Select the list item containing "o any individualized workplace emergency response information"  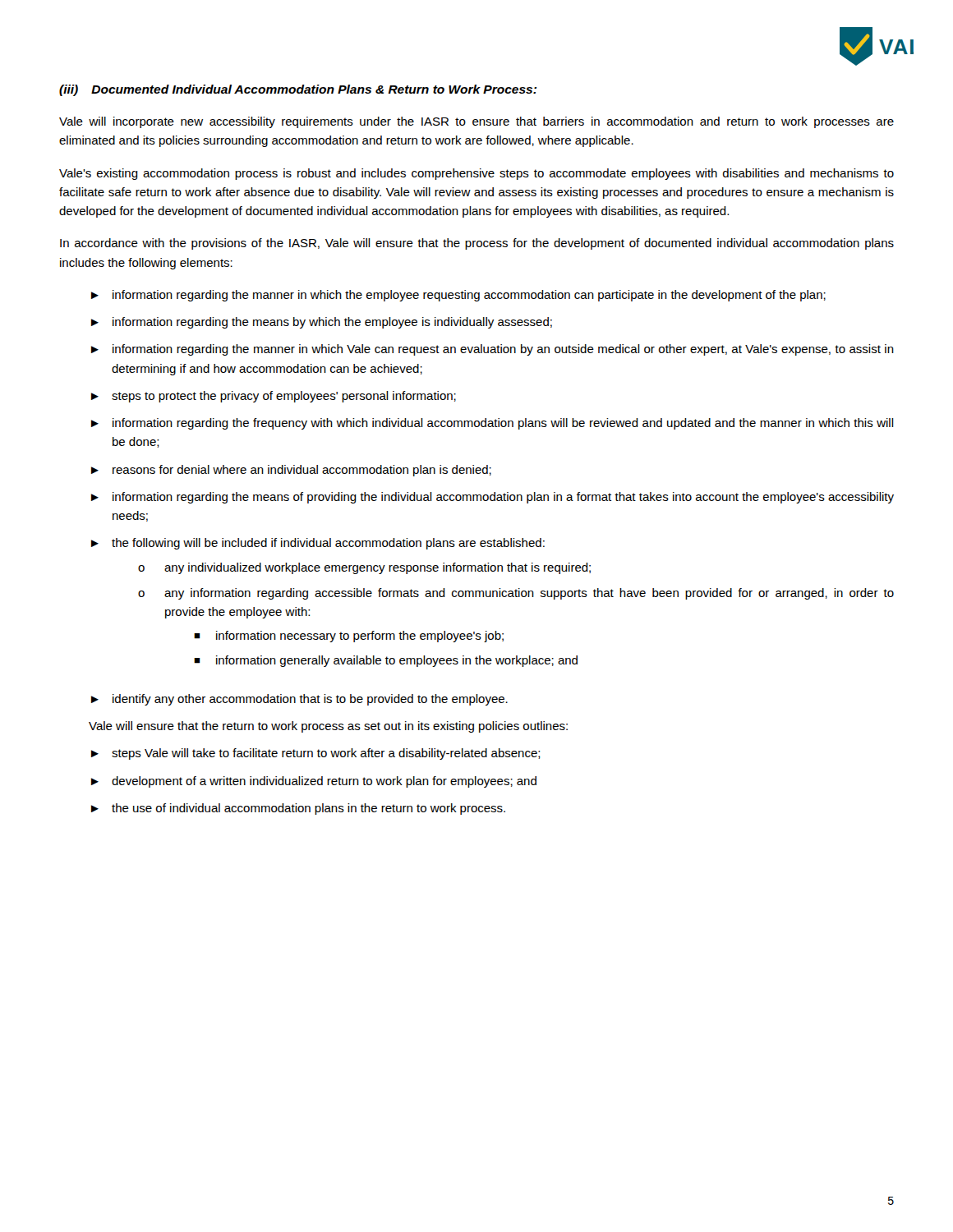coord(516,567)
